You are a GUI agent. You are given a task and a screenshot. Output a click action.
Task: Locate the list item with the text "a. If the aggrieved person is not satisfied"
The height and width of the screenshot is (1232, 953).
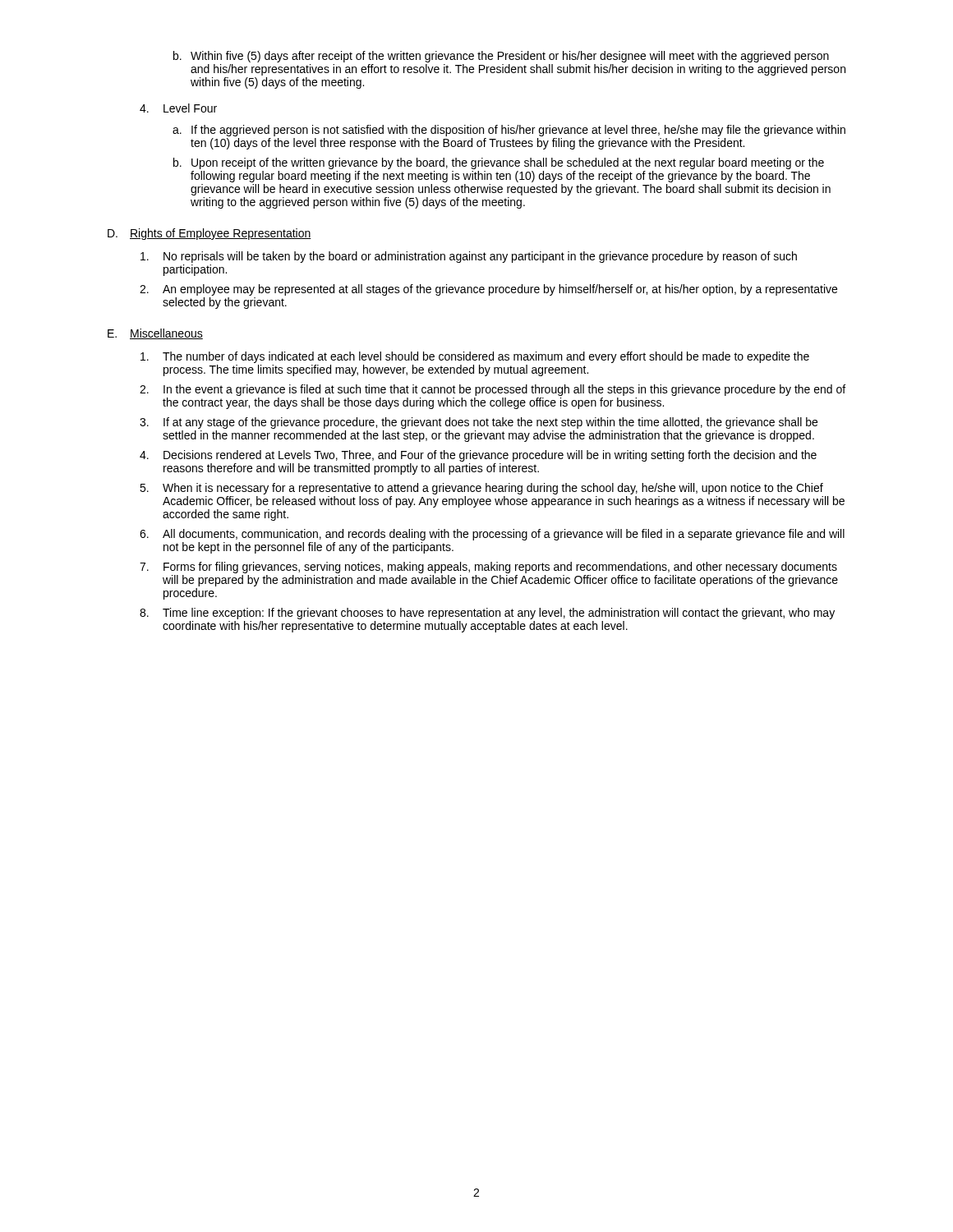[509, 136]
